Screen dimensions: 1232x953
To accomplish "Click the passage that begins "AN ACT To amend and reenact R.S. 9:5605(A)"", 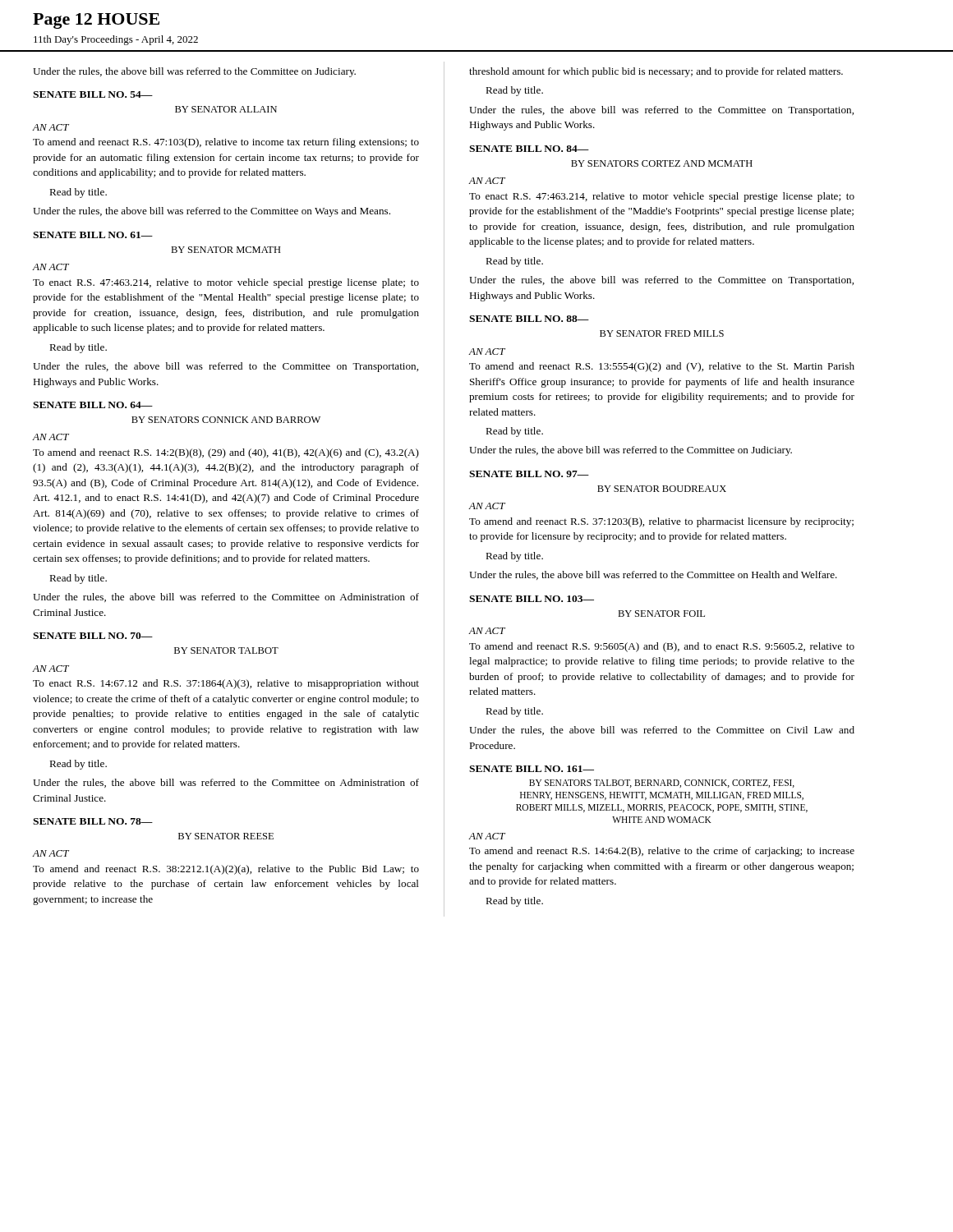I will click(x=662, y=661).
